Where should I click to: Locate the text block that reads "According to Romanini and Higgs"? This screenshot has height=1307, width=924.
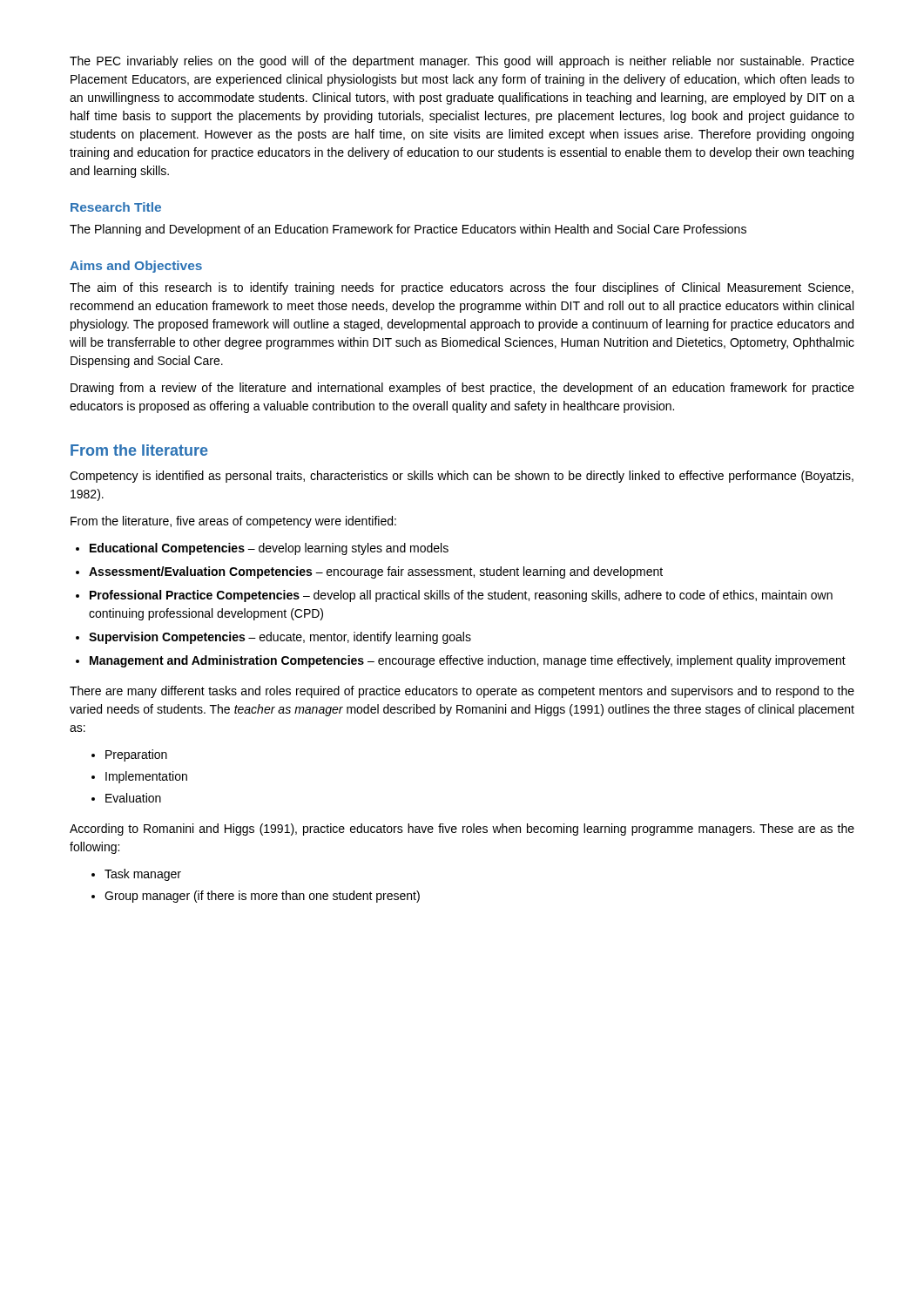[462, 838]
